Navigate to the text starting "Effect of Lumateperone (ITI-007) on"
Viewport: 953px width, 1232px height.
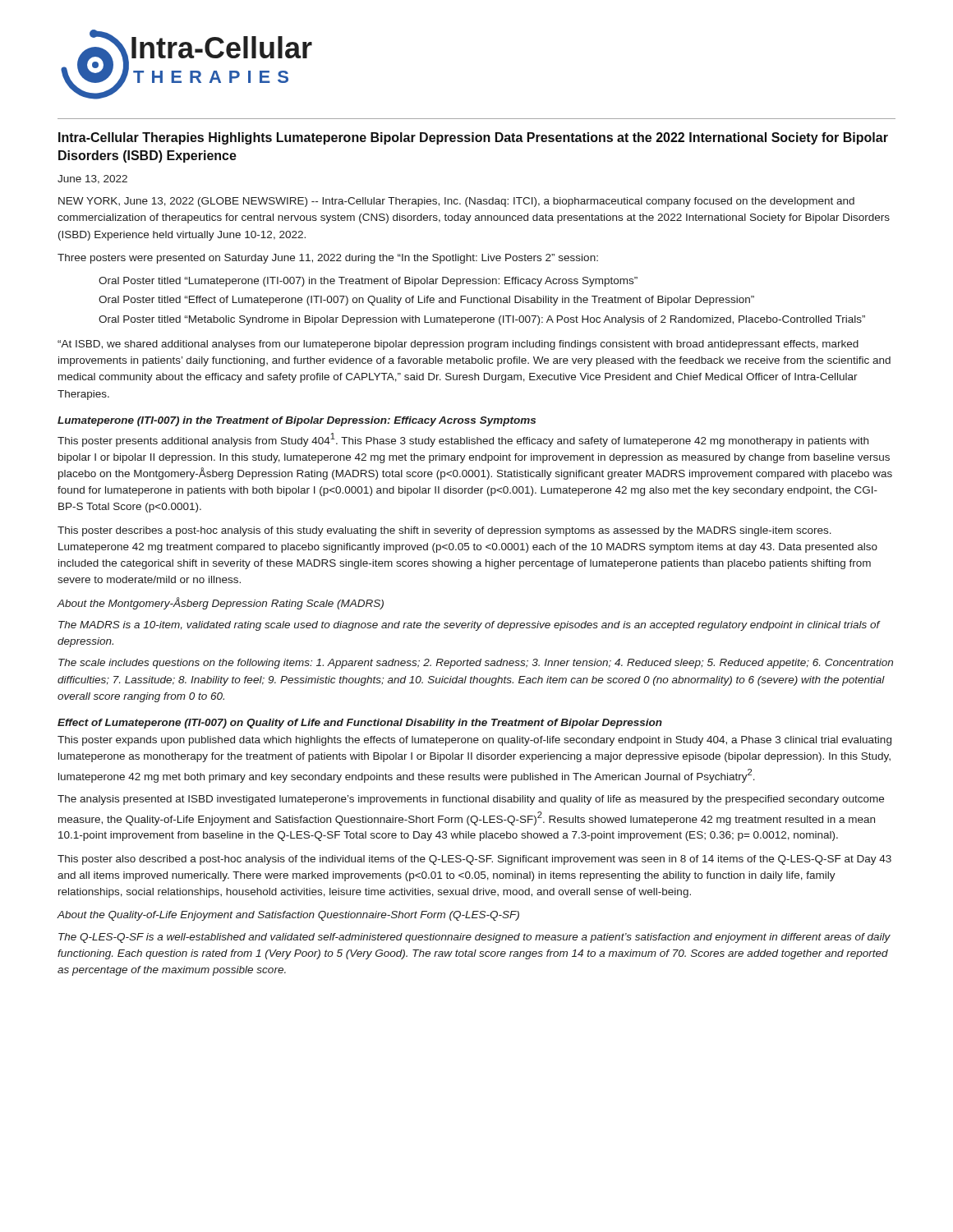[360, 723]
